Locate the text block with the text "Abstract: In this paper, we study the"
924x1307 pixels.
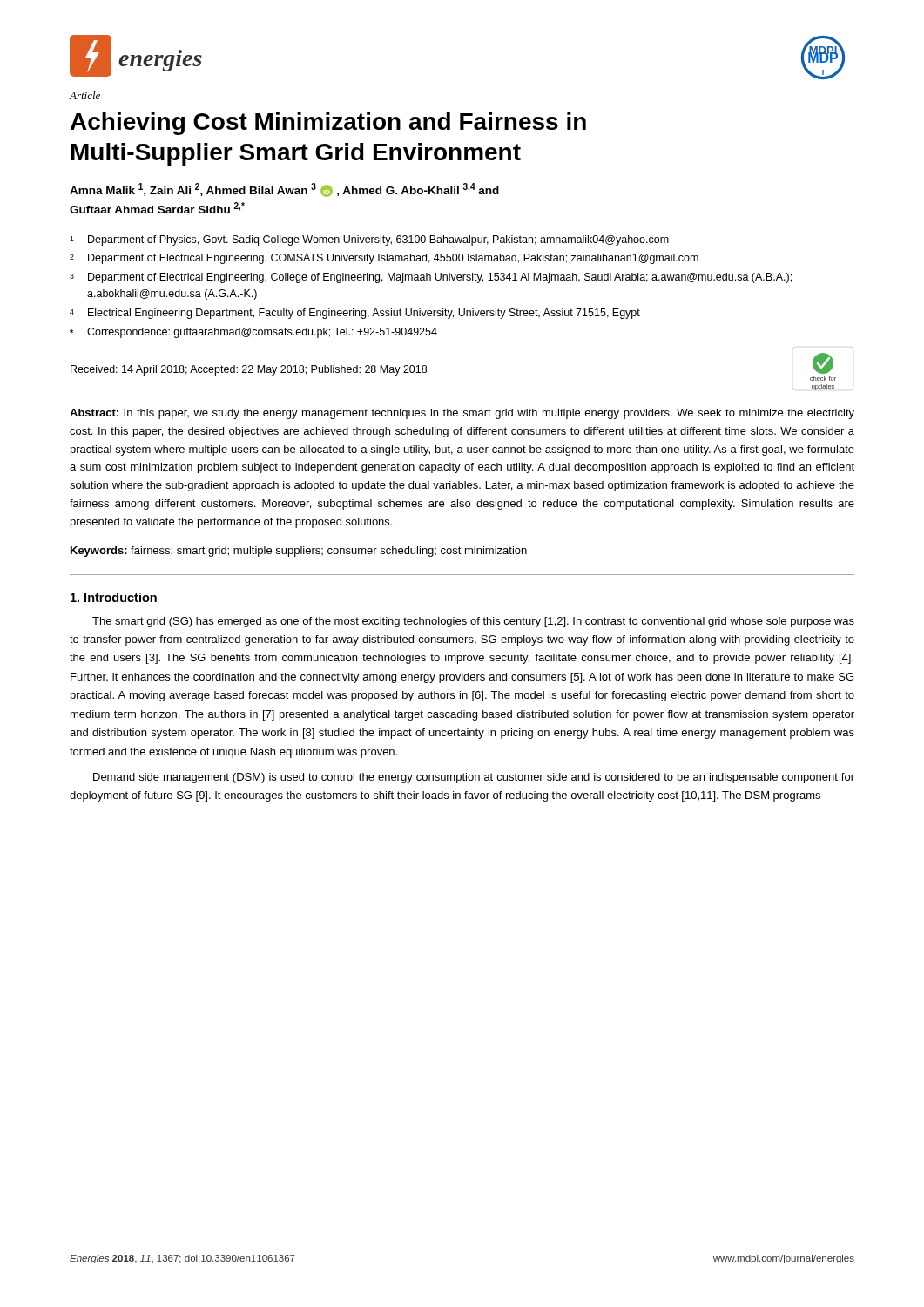462,467
